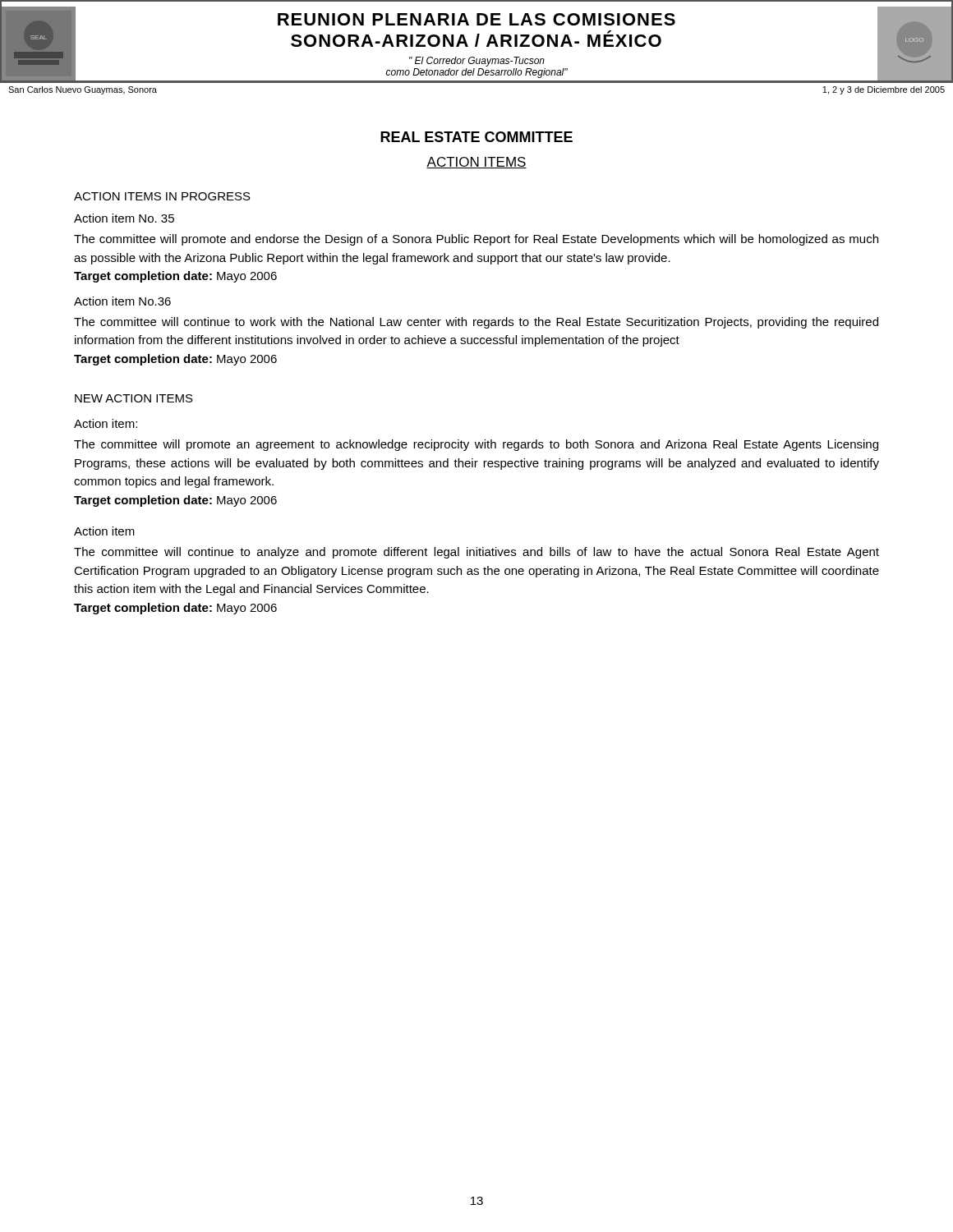Click on the logo
Screen dimensions: 1232x953
point(476,48)
